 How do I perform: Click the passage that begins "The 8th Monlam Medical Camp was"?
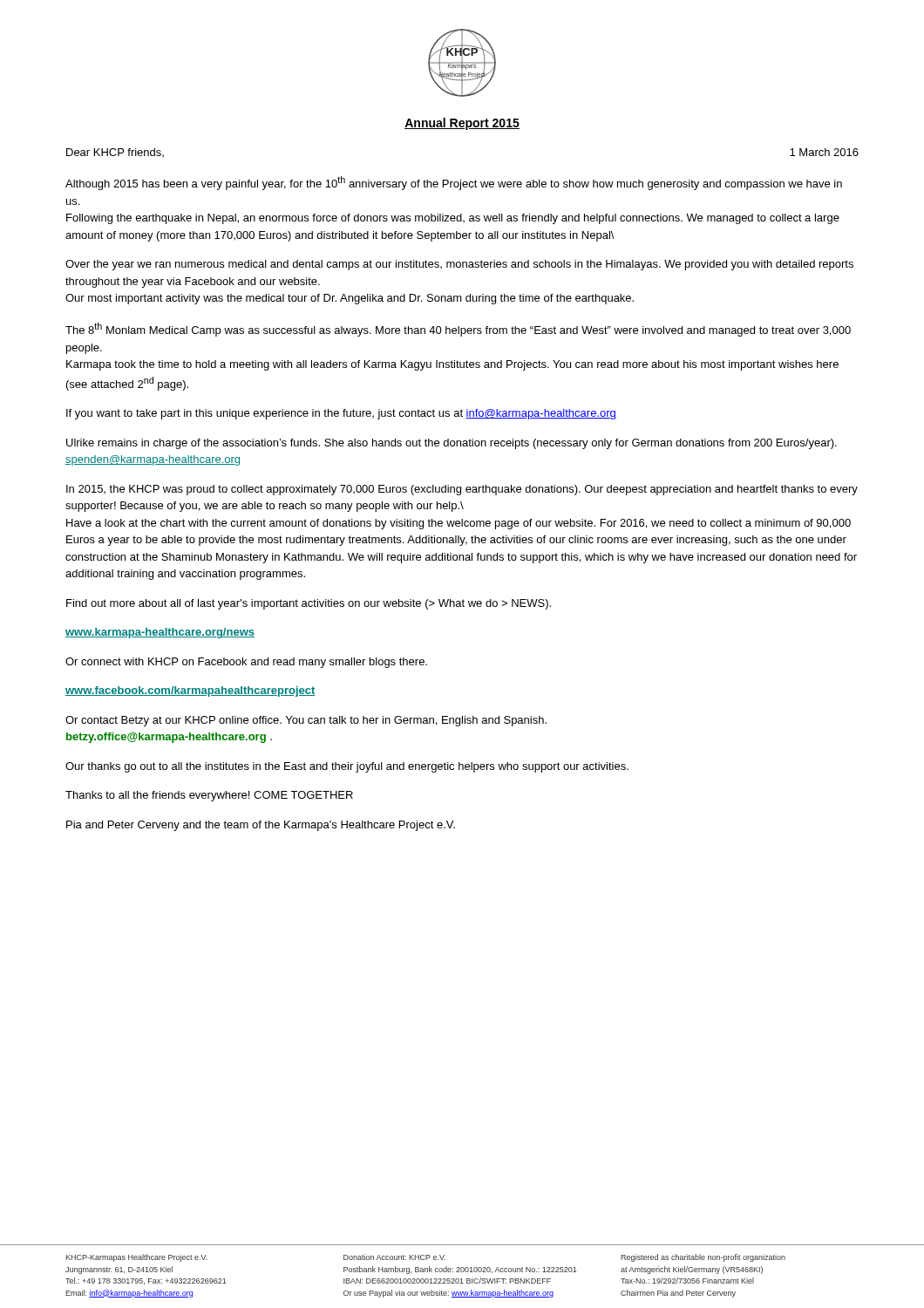[458, 356]
